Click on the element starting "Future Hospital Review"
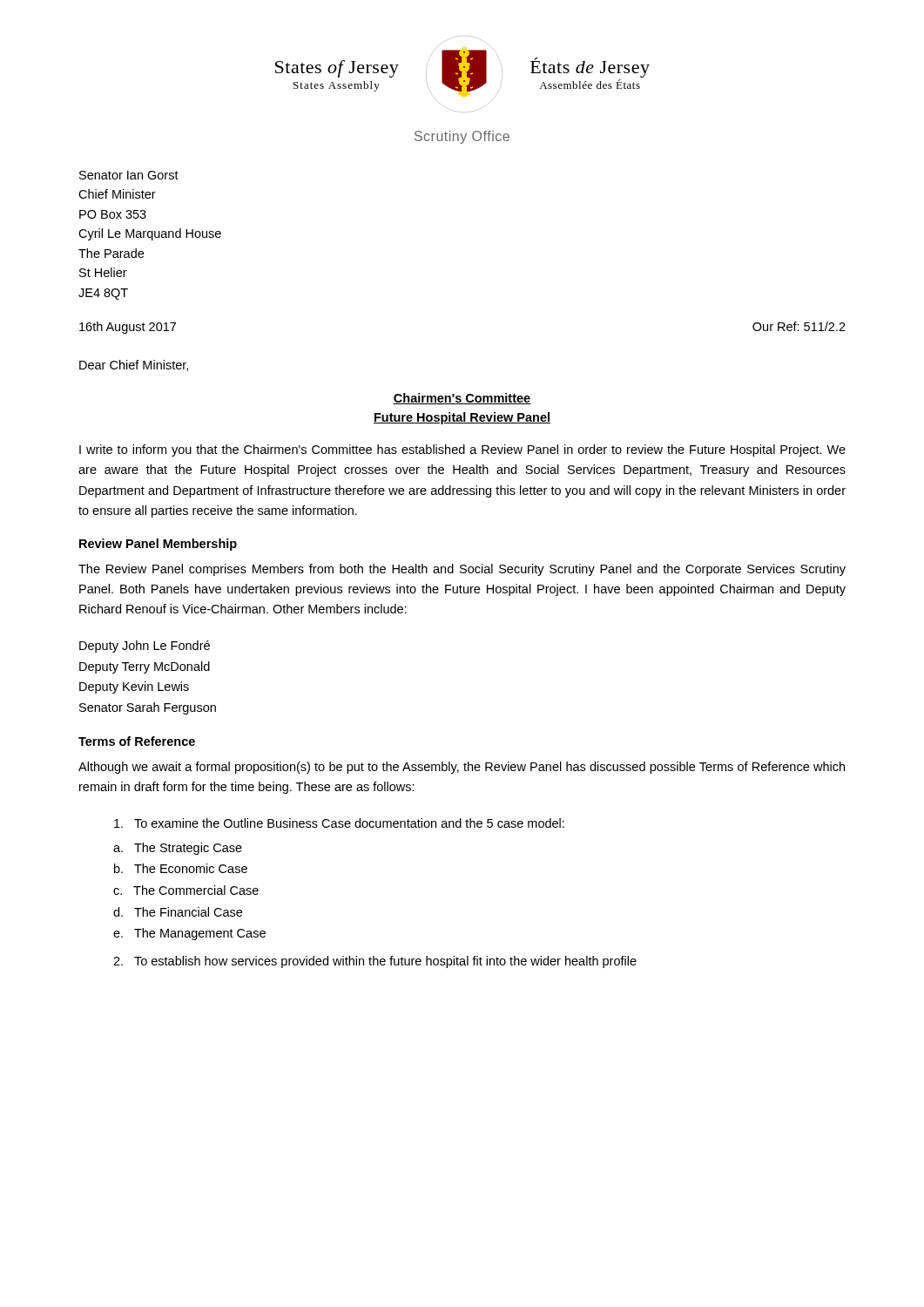Image resolution: width=924 pixels, height=1307 pixels. tap(462, 418)
